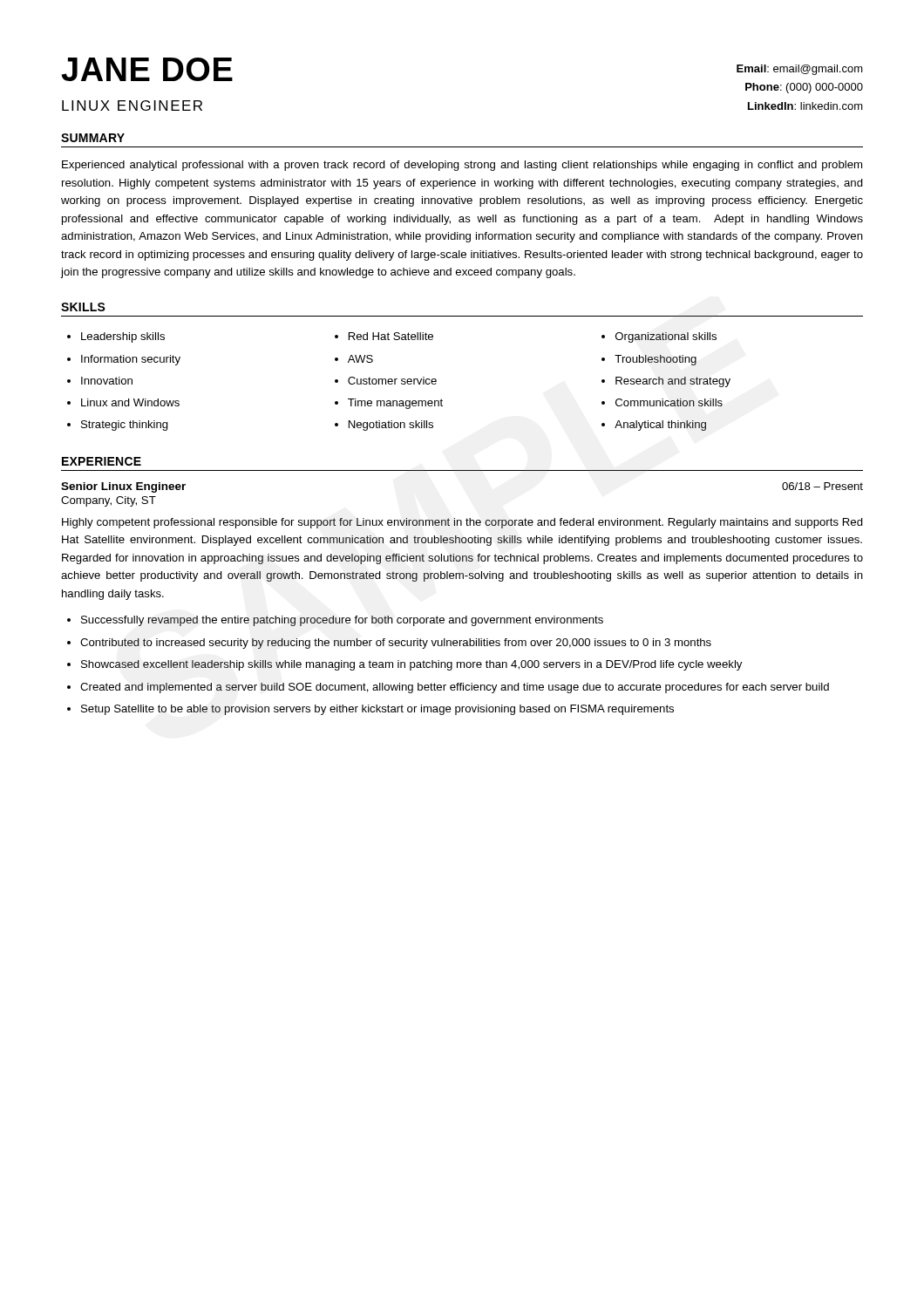Locate the text "Strategic thinking"

coord(124,424)
